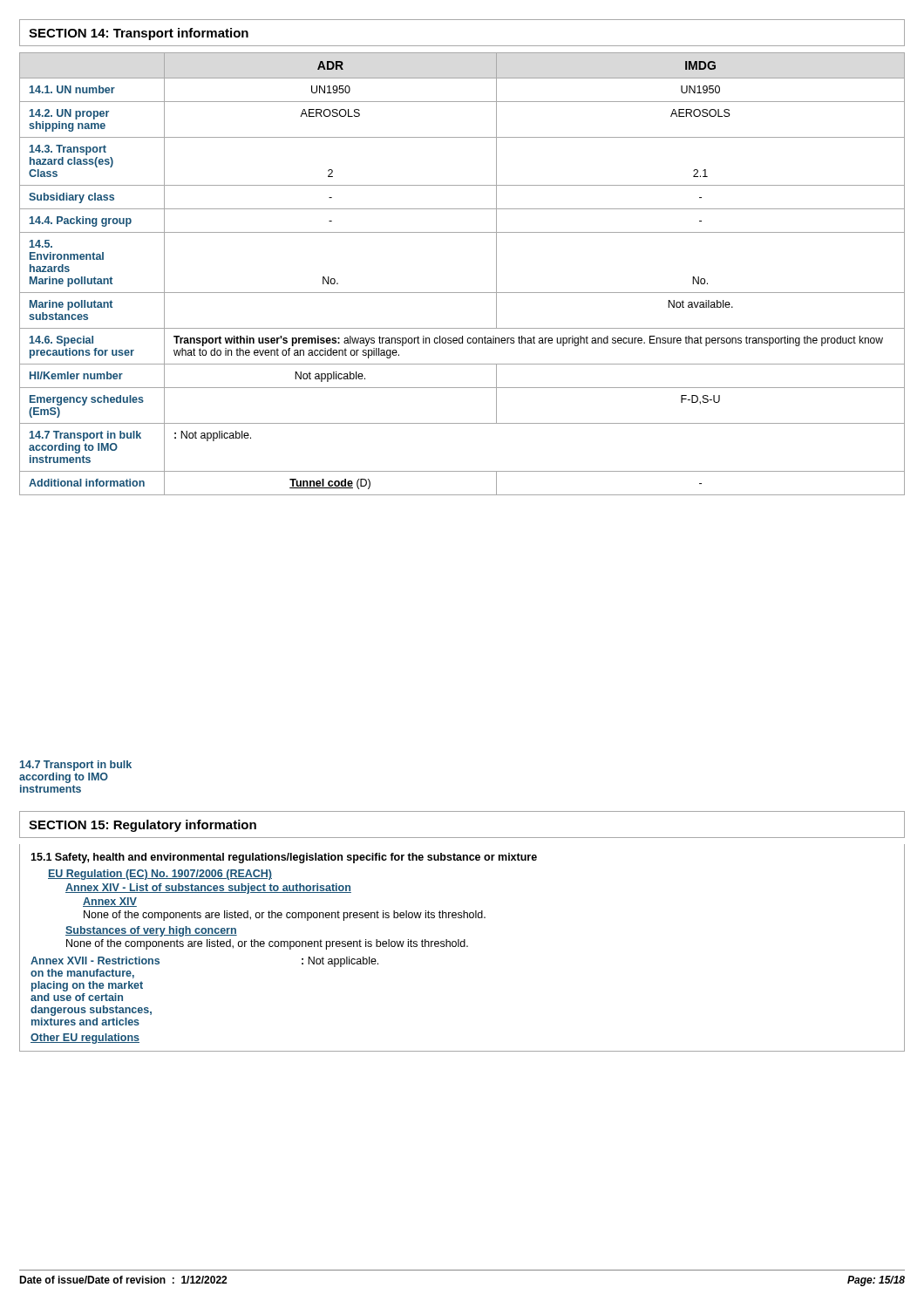924x1308 pixels.
Task: Find the text block containing "EU Regulation (EC) No. 1907/2006"
Action: point(160,874)
